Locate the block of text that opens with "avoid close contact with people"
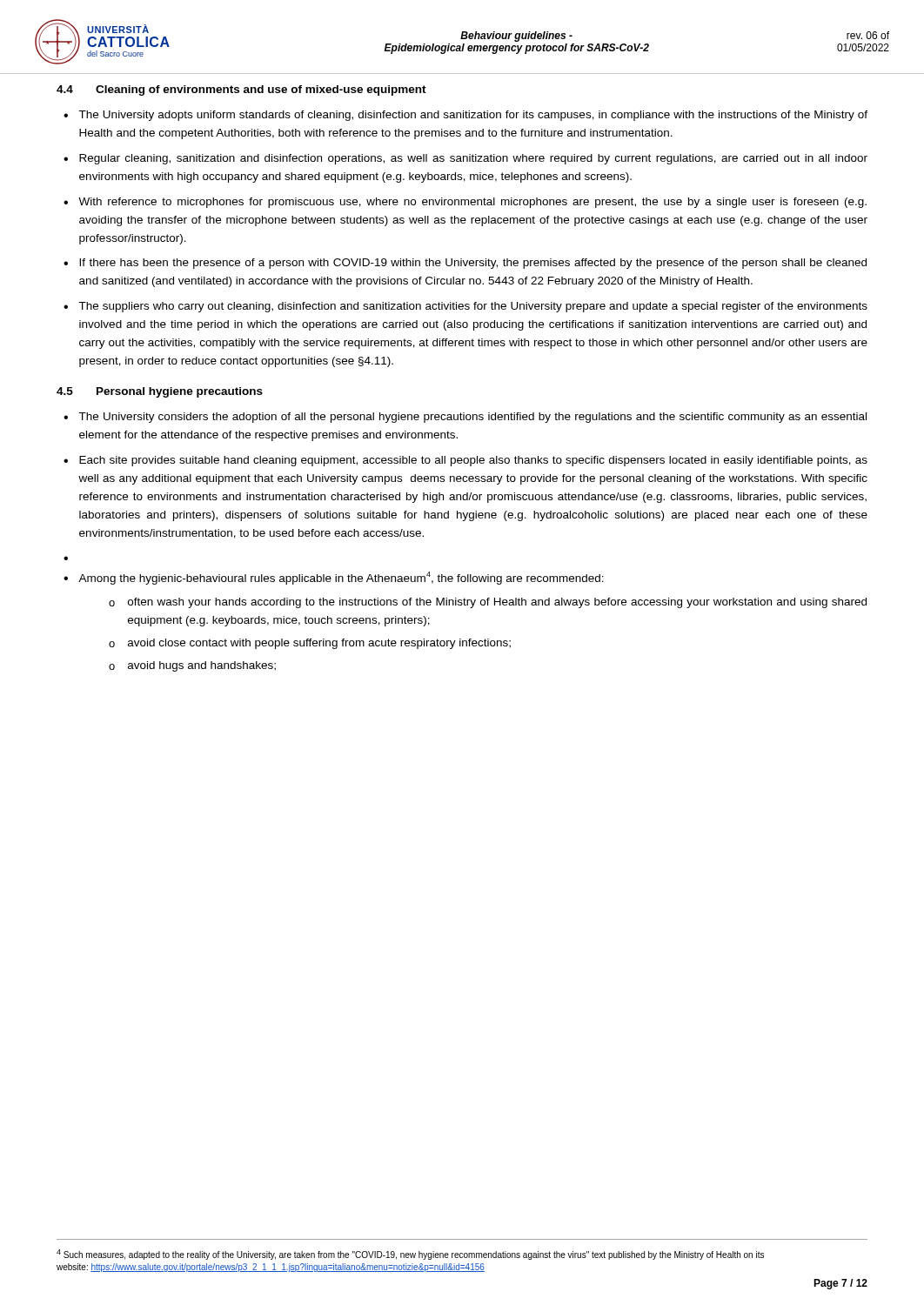 [497, 643]
